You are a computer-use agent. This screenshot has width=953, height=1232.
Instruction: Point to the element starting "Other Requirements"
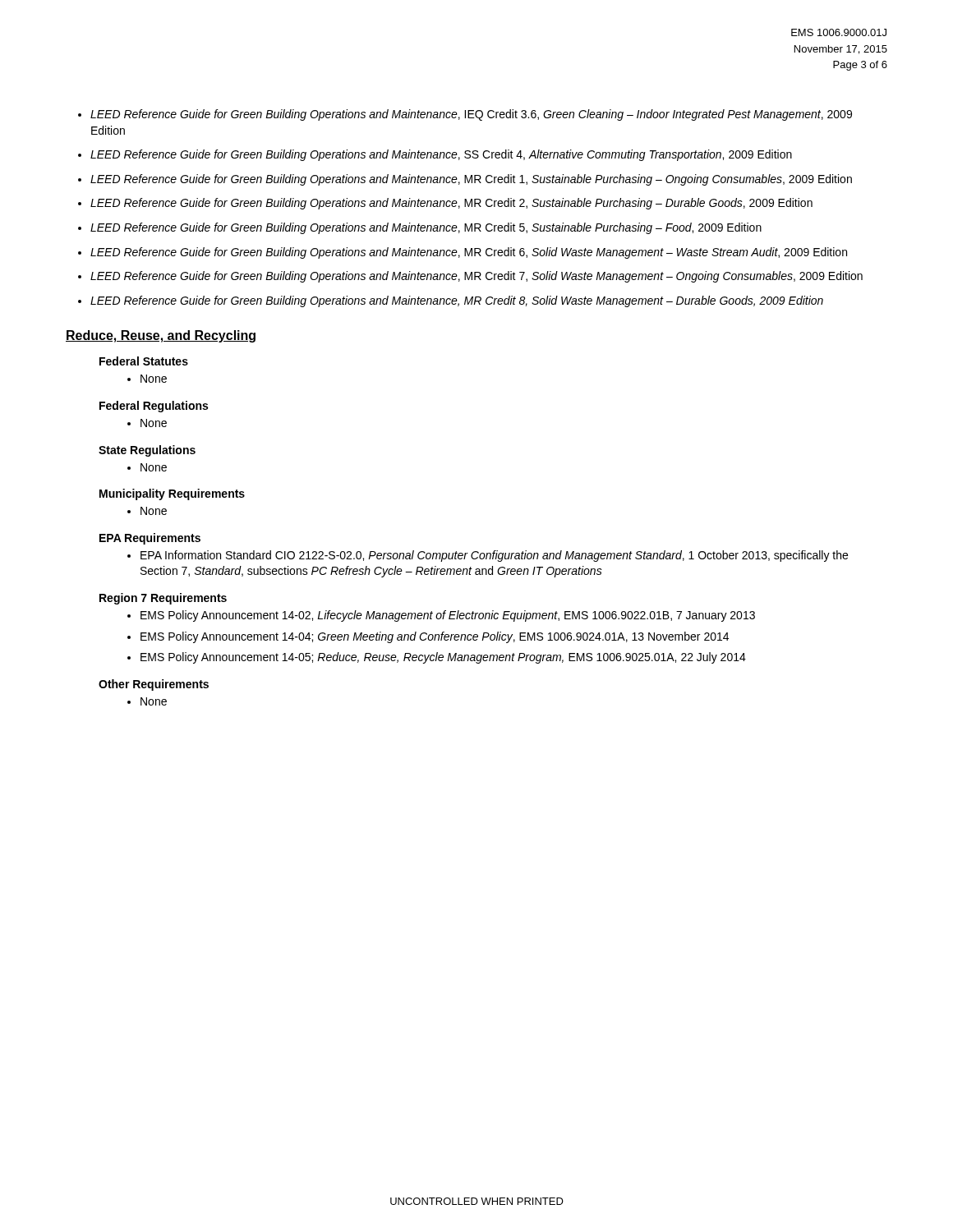click(154, 684)
